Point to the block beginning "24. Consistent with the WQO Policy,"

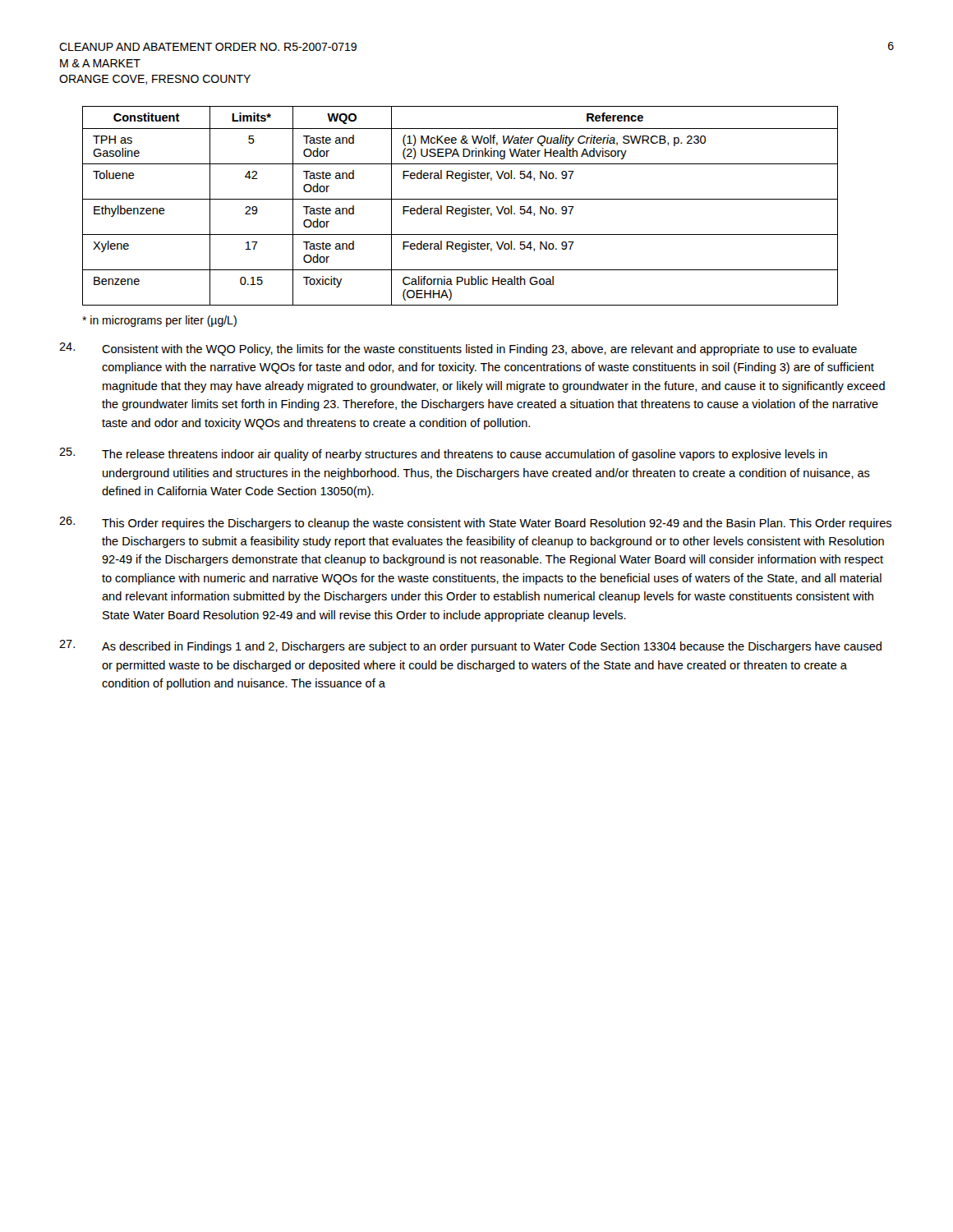[x=476, y=386]
